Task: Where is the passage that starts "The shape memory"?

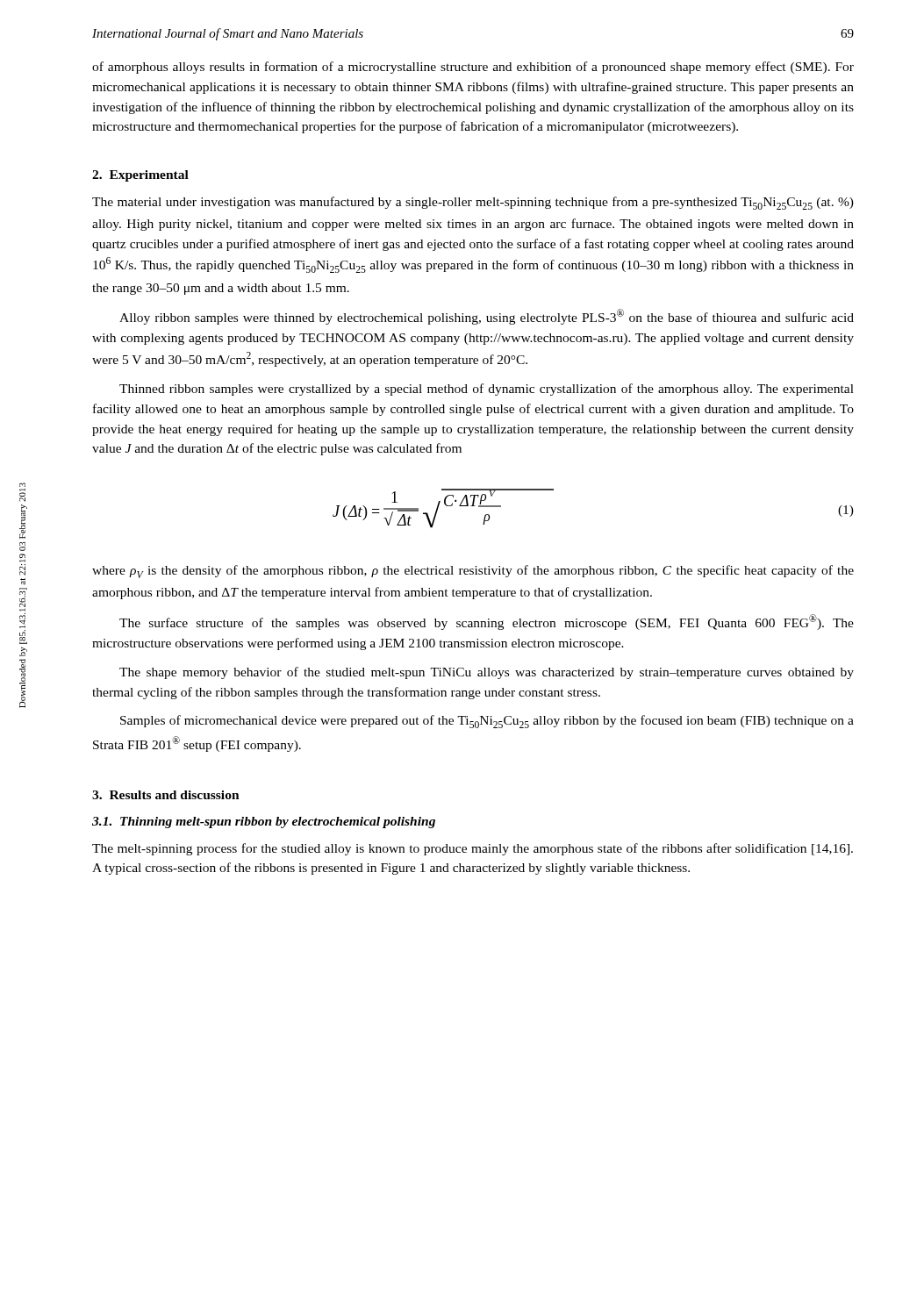Action: [x=473, y=681]
